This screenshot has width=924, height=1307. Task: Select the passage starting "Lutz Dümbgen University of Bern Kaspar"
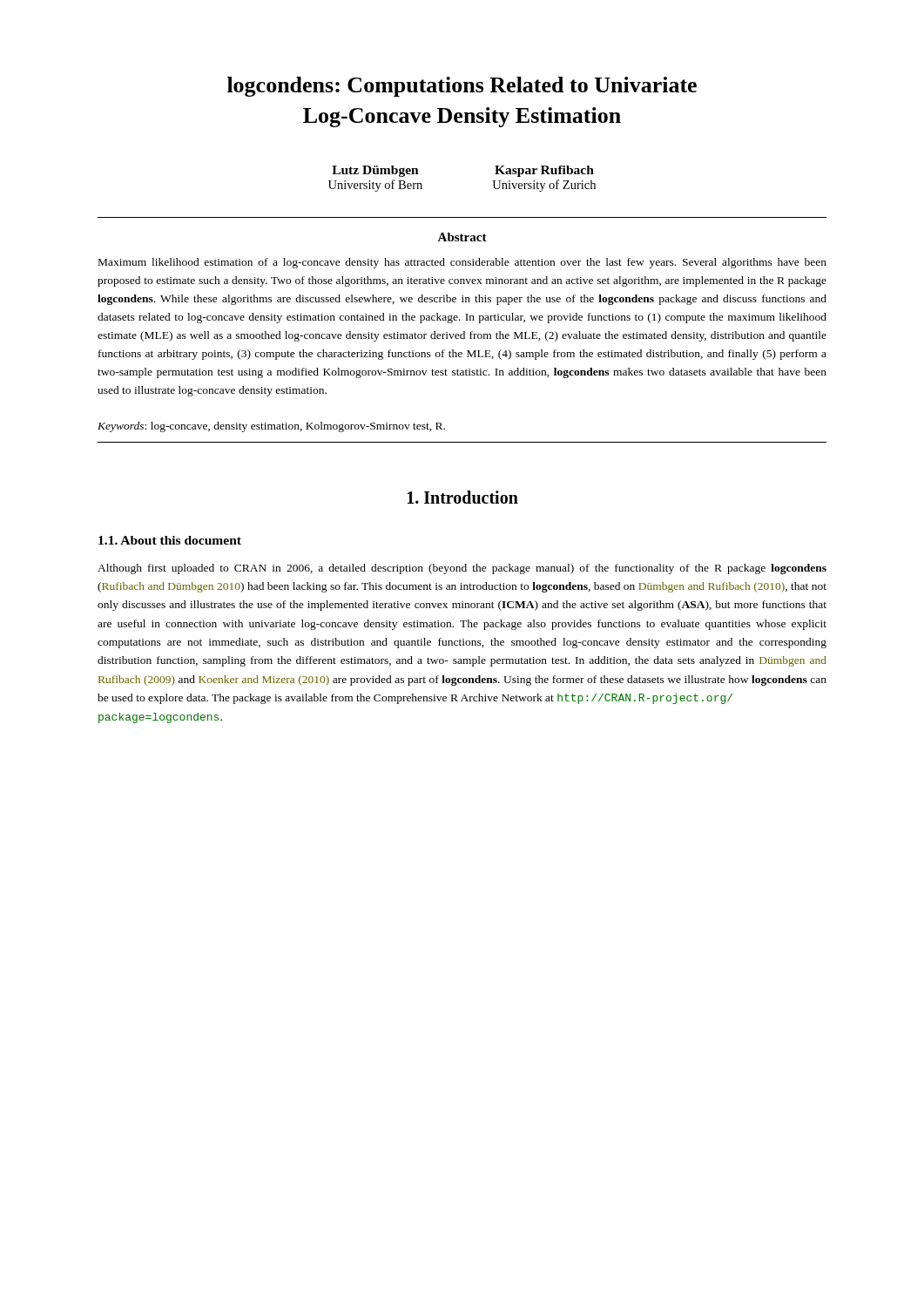coord(381,171)
